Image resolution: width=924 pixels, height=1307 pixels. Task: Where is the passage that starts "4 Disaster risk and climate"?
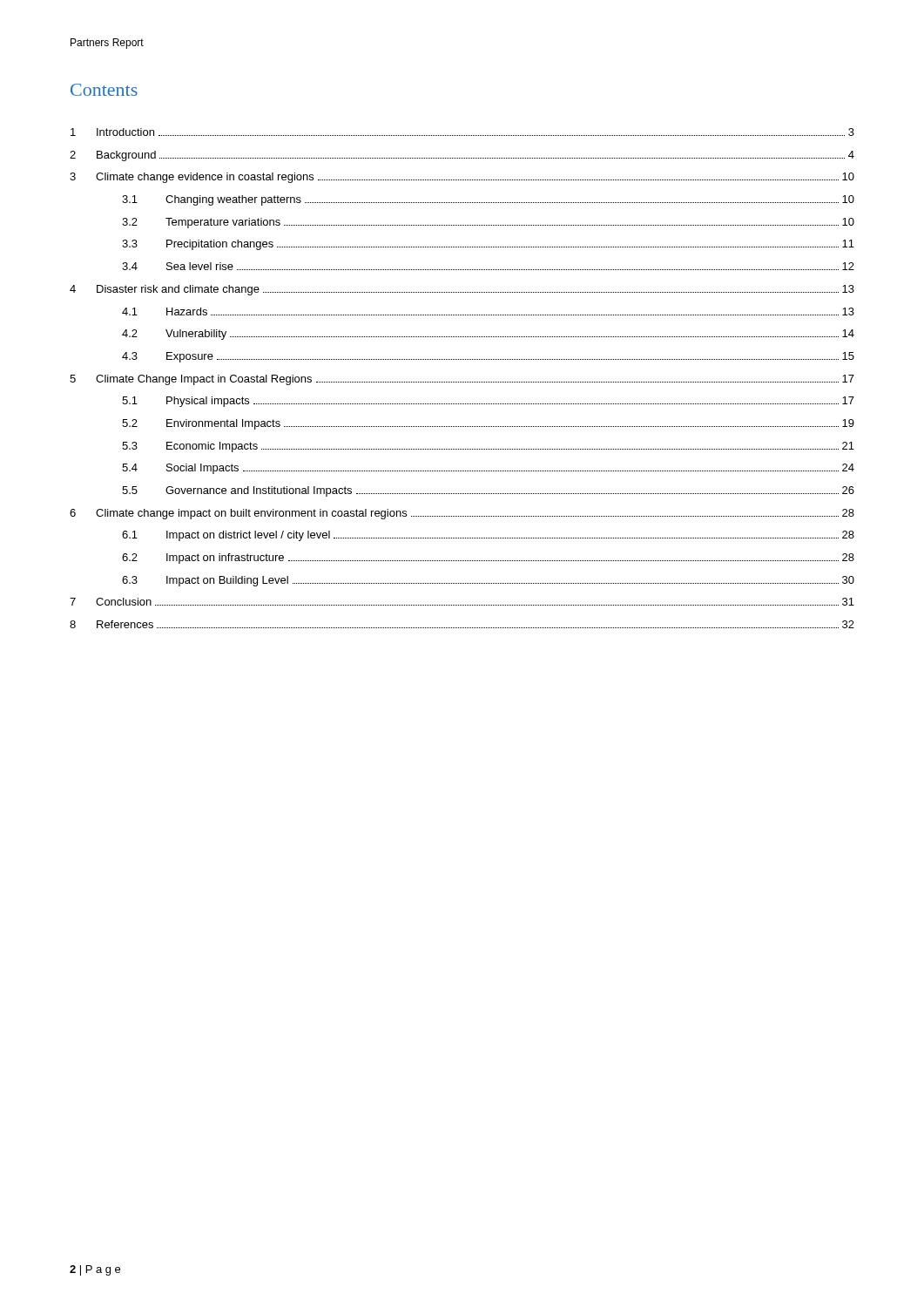click(x=462, y=289)
